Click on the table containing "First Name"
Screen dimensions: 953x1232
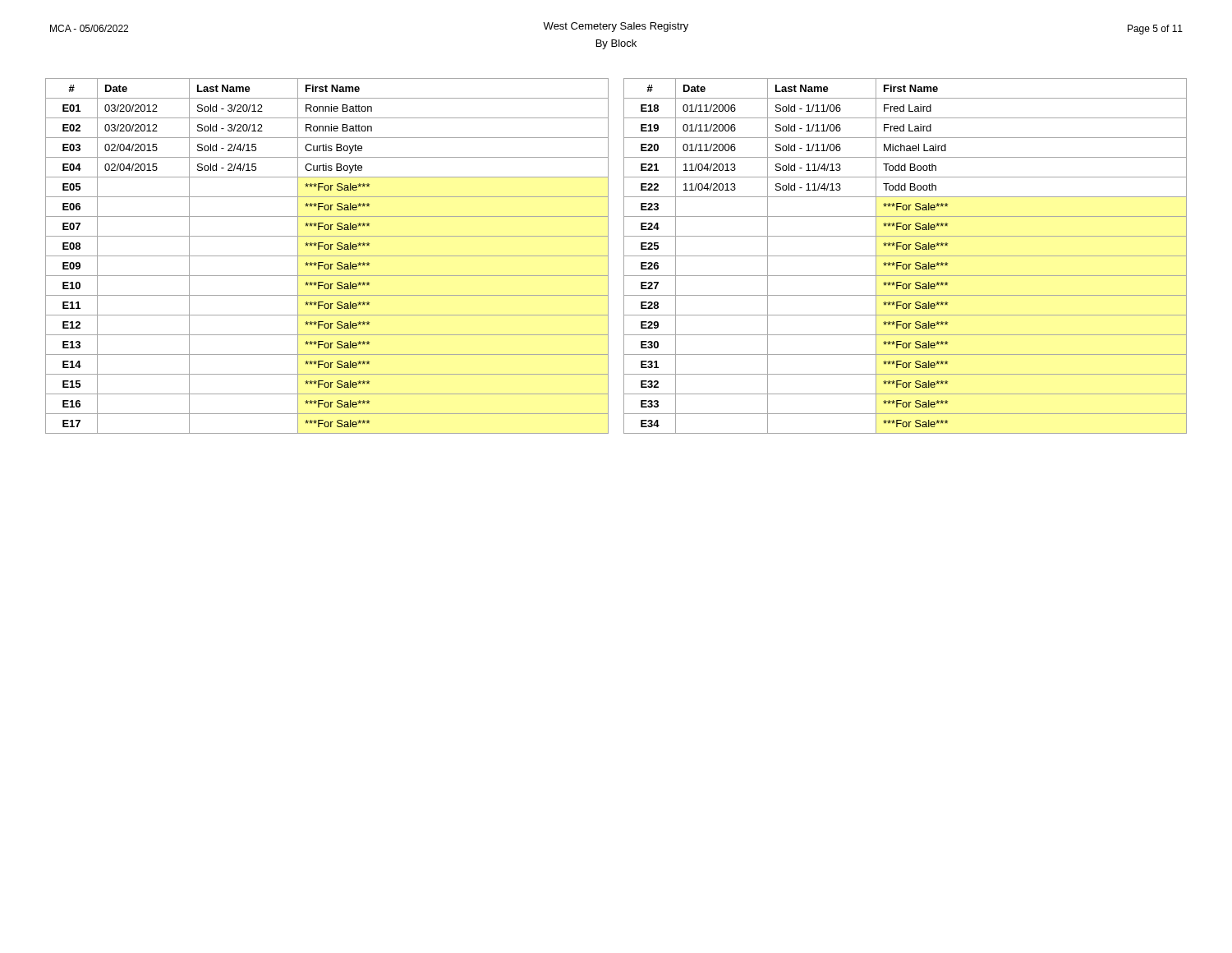click(616, 256)
